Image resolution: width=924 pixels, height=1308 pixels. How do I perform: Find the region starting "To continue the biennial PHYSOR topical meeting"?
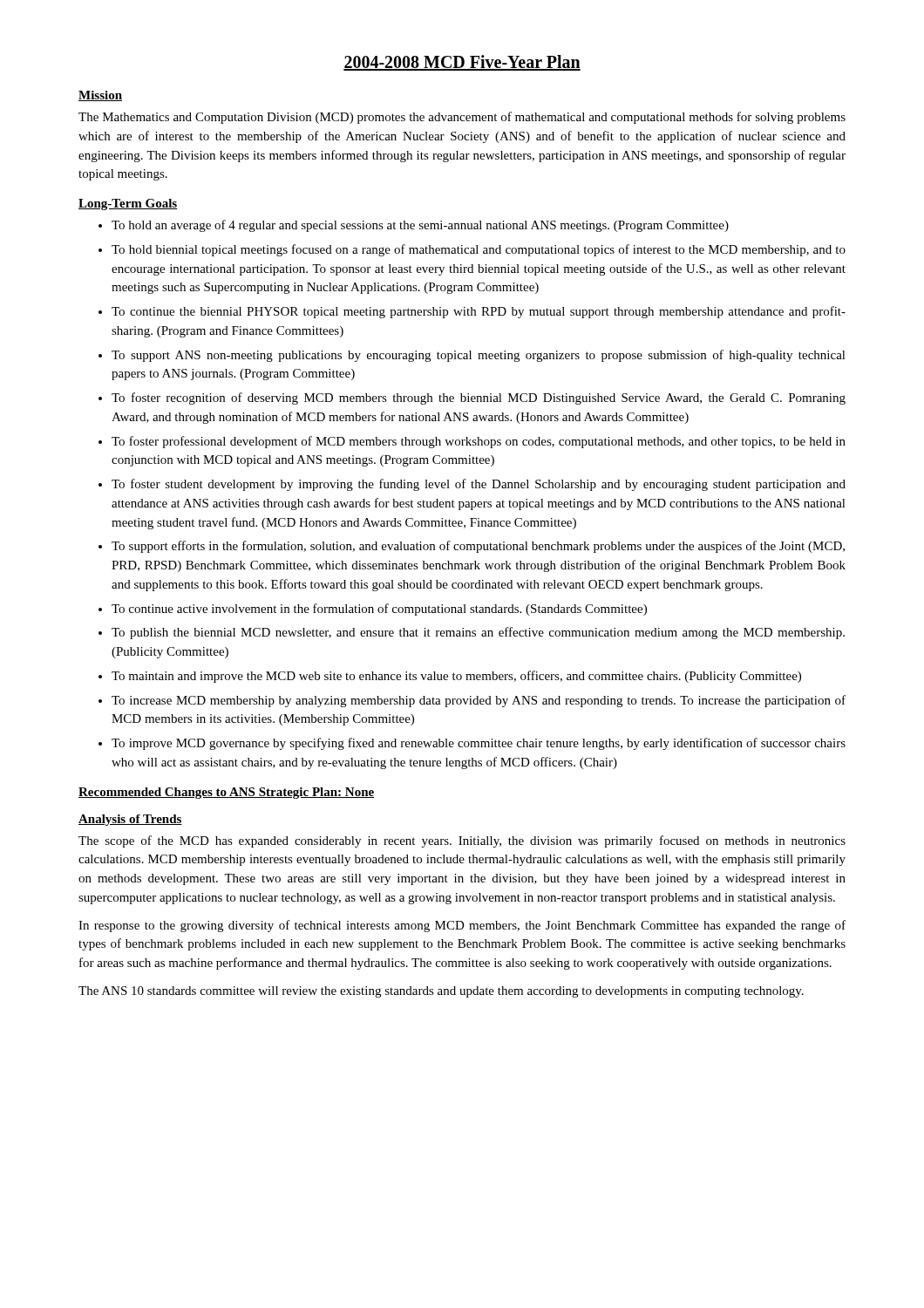coord(479,321)
